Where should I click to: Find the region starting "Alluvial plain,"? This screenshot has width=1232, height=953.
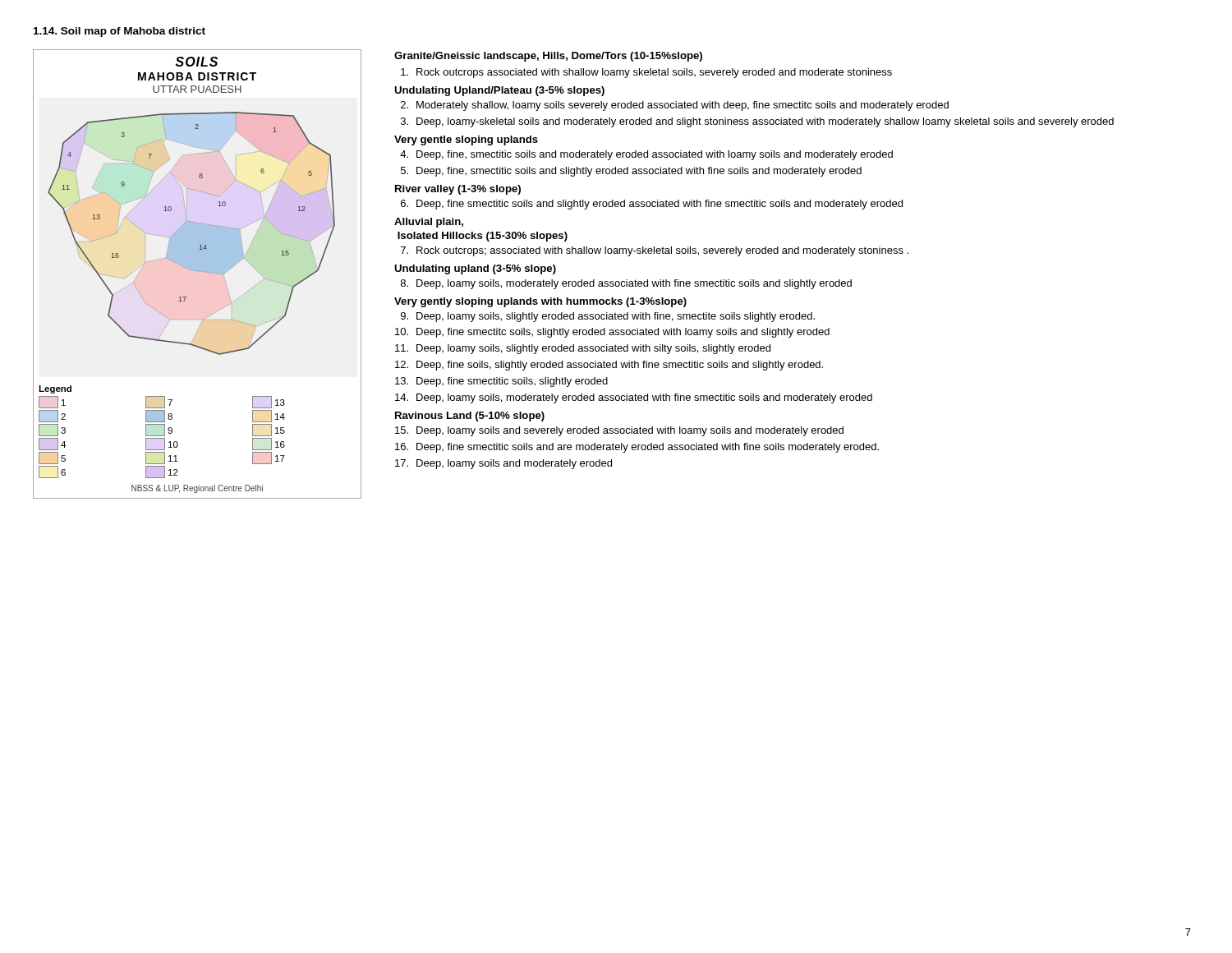pyautogui.click(x=429, y=221)
